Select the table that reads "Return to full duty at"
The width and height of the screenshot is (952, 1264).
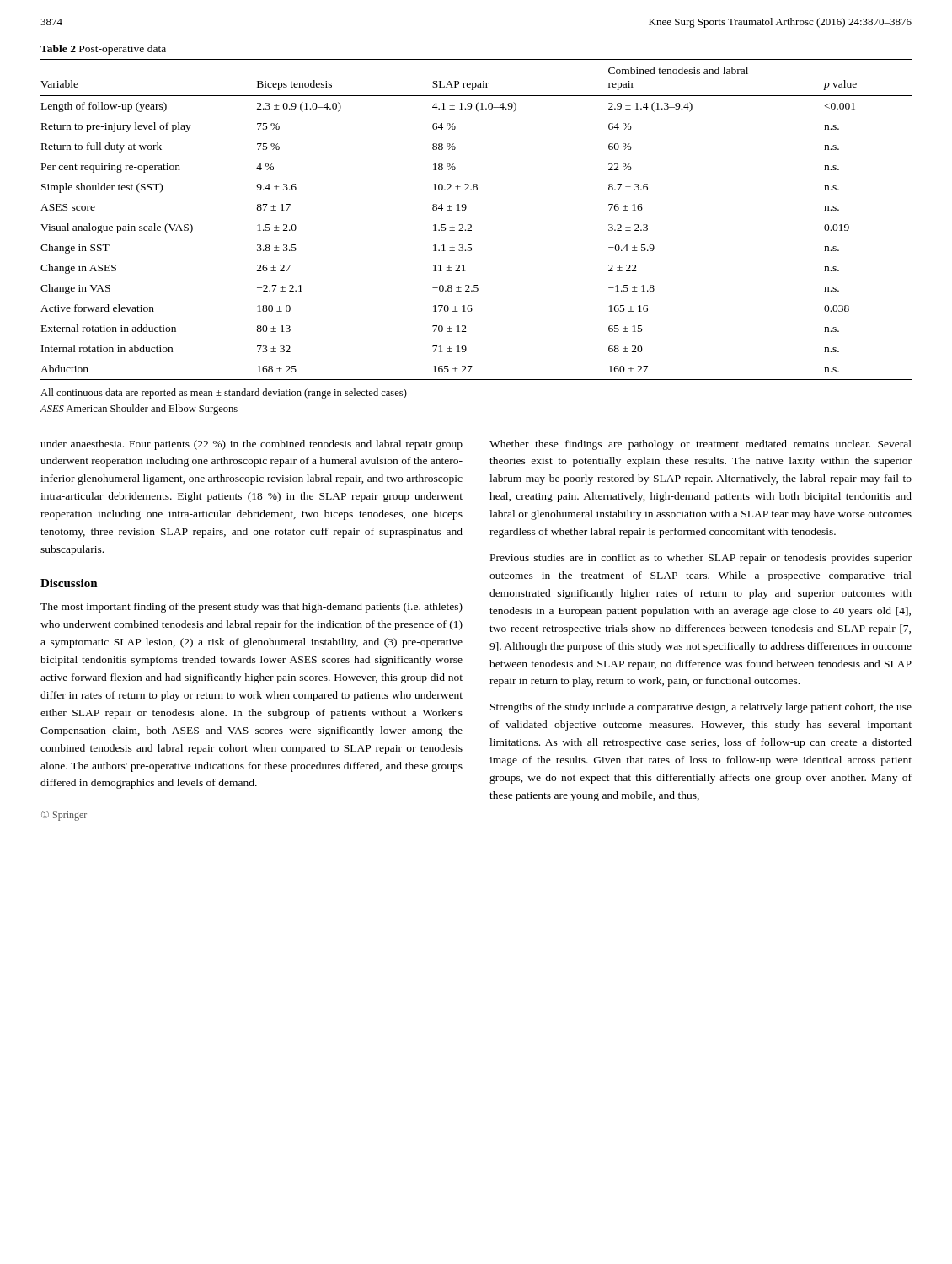(476, 220)
